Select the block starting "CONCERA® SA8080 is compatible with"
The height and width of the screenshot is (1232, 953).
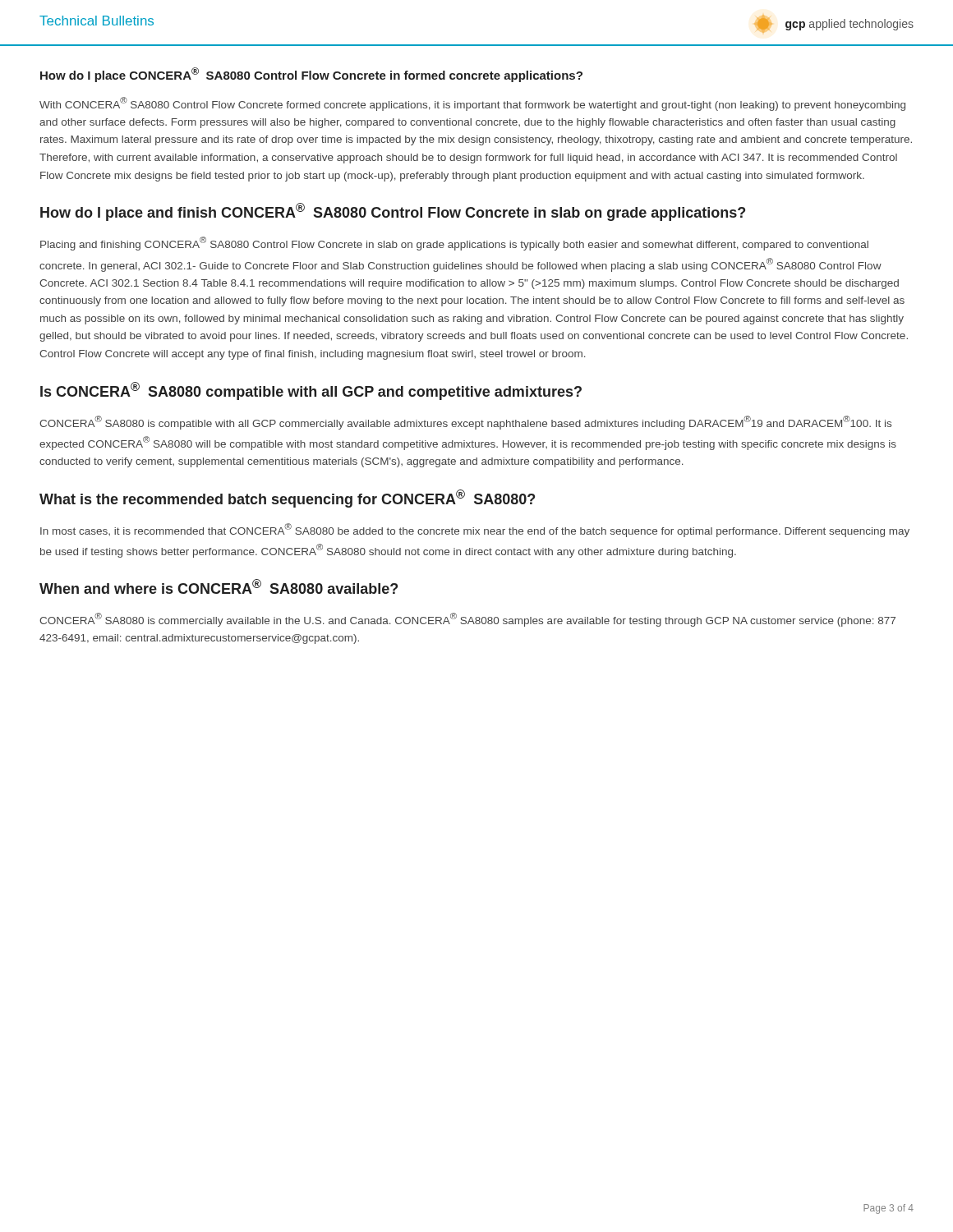pyautogui.click(x=468, y=441)
